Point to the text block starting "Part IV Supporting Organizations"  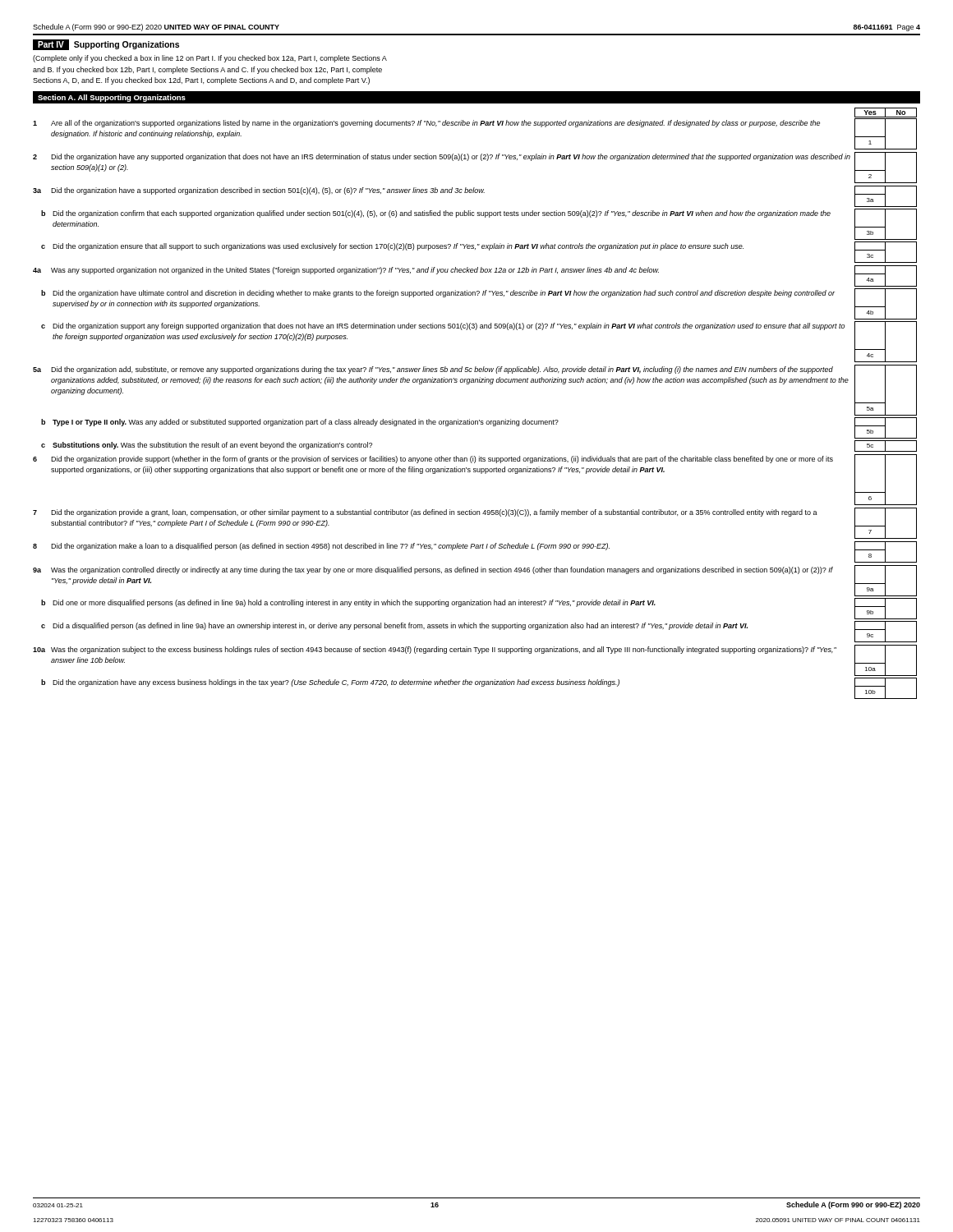pos(106,45)
